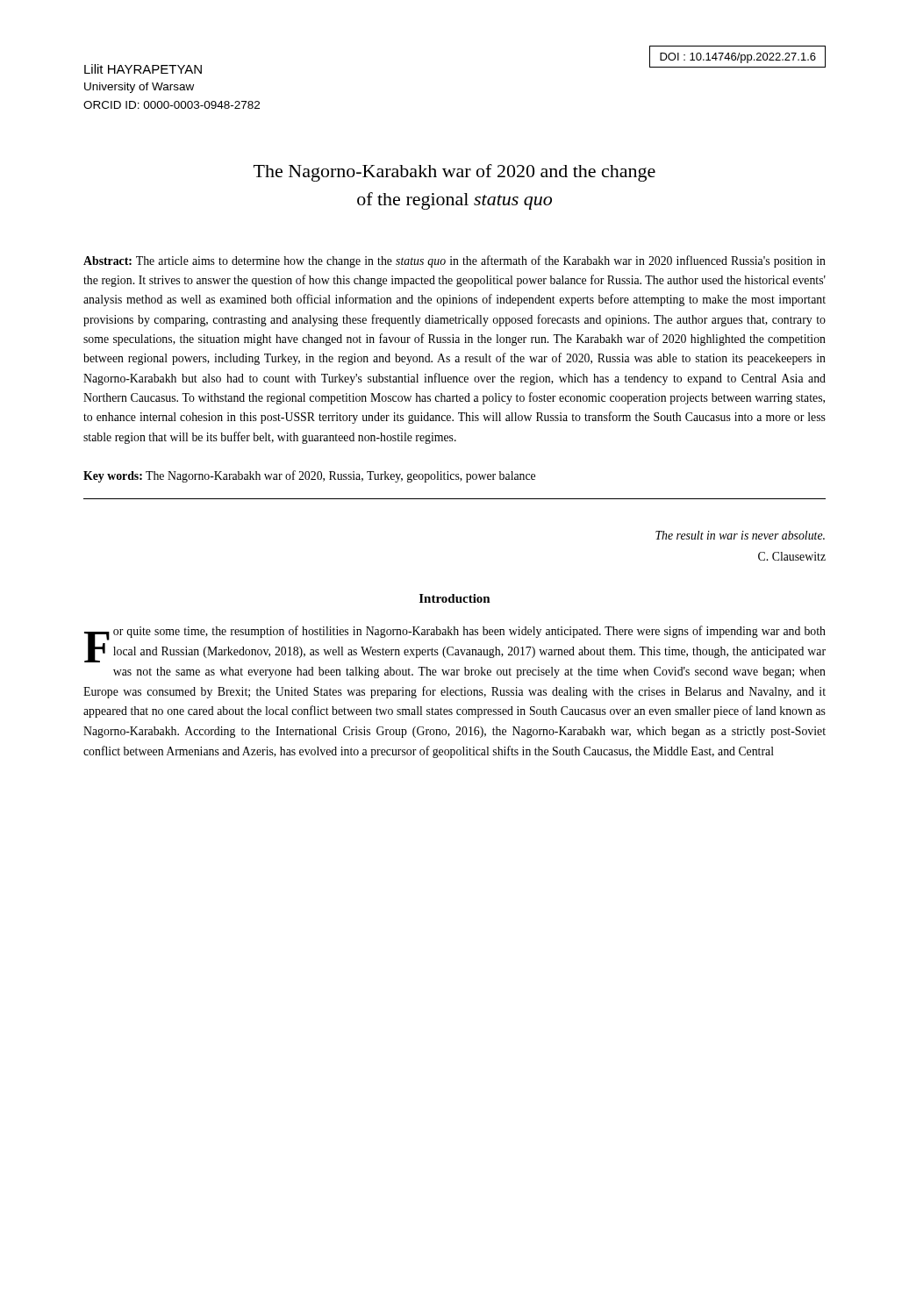Click on the block starting "DOI : 10.14746/pp.2022.27.1.6"
The width and height of the screenshot is (909, 1316).
[x=738, y=57]
